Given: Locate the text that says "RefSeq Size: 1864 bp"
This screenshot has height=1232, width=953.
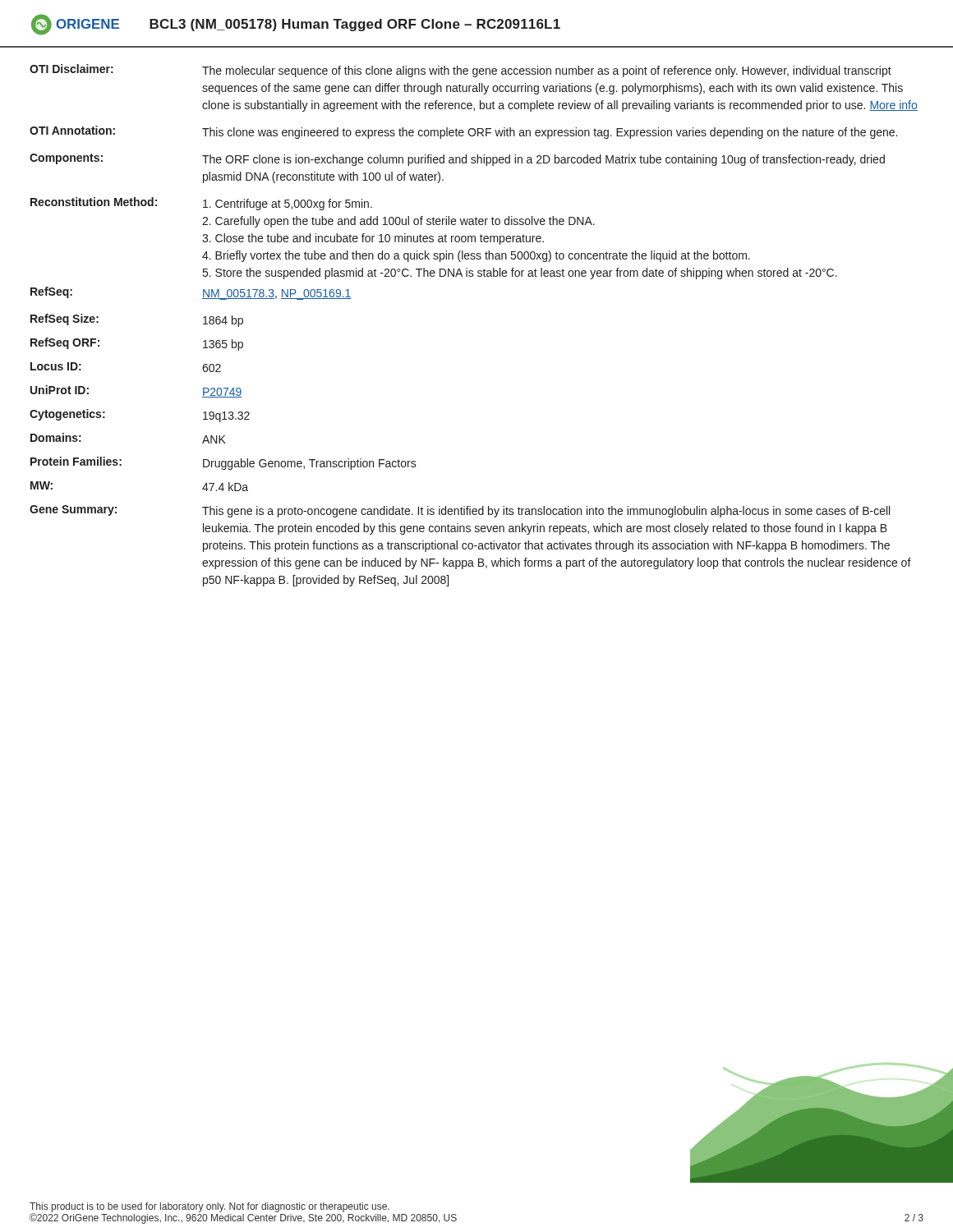Looking at the screenshot, I should point(76,319).
